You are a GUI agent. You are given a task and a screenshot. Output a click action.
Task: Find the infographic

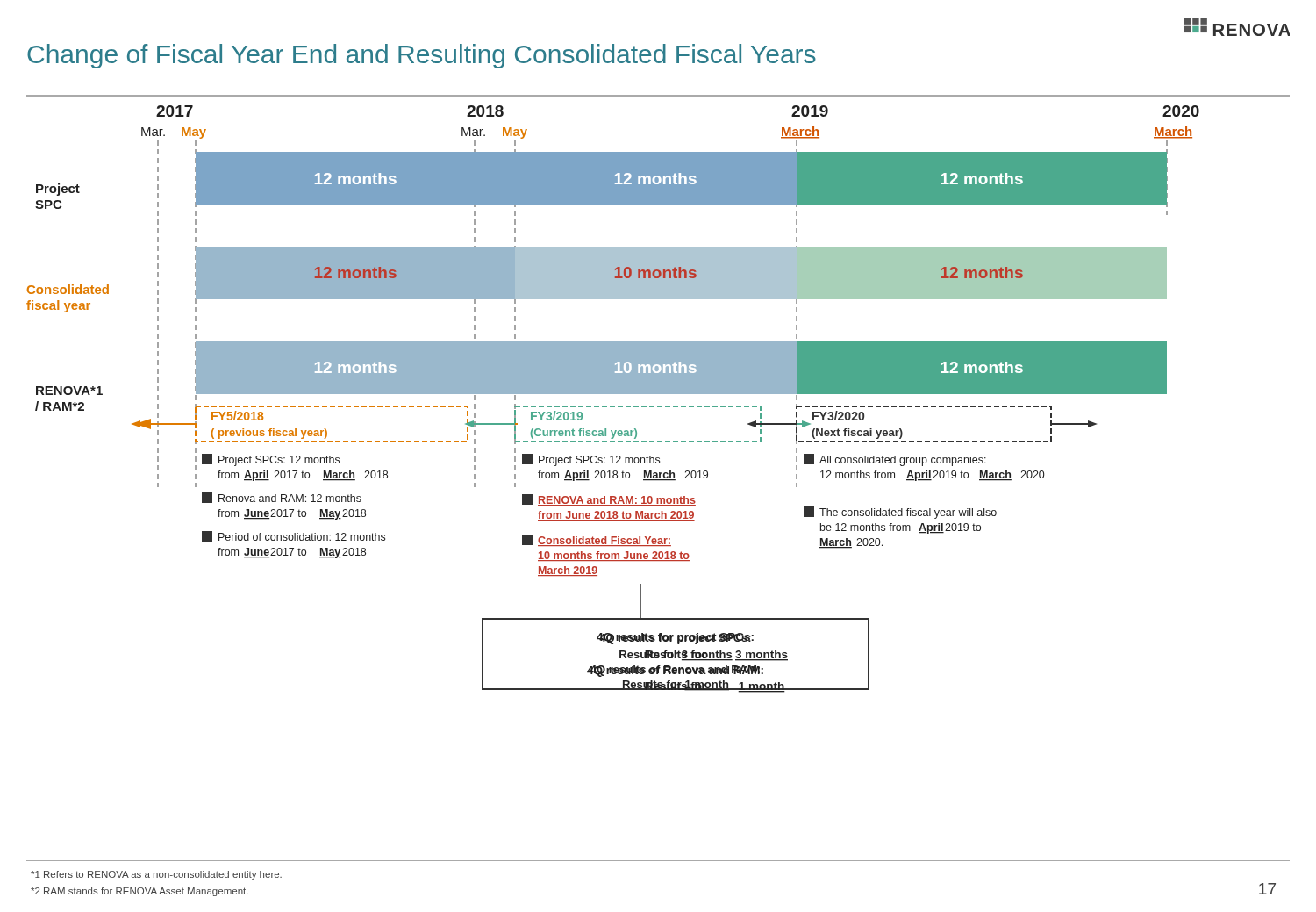(x=658, y=476)
